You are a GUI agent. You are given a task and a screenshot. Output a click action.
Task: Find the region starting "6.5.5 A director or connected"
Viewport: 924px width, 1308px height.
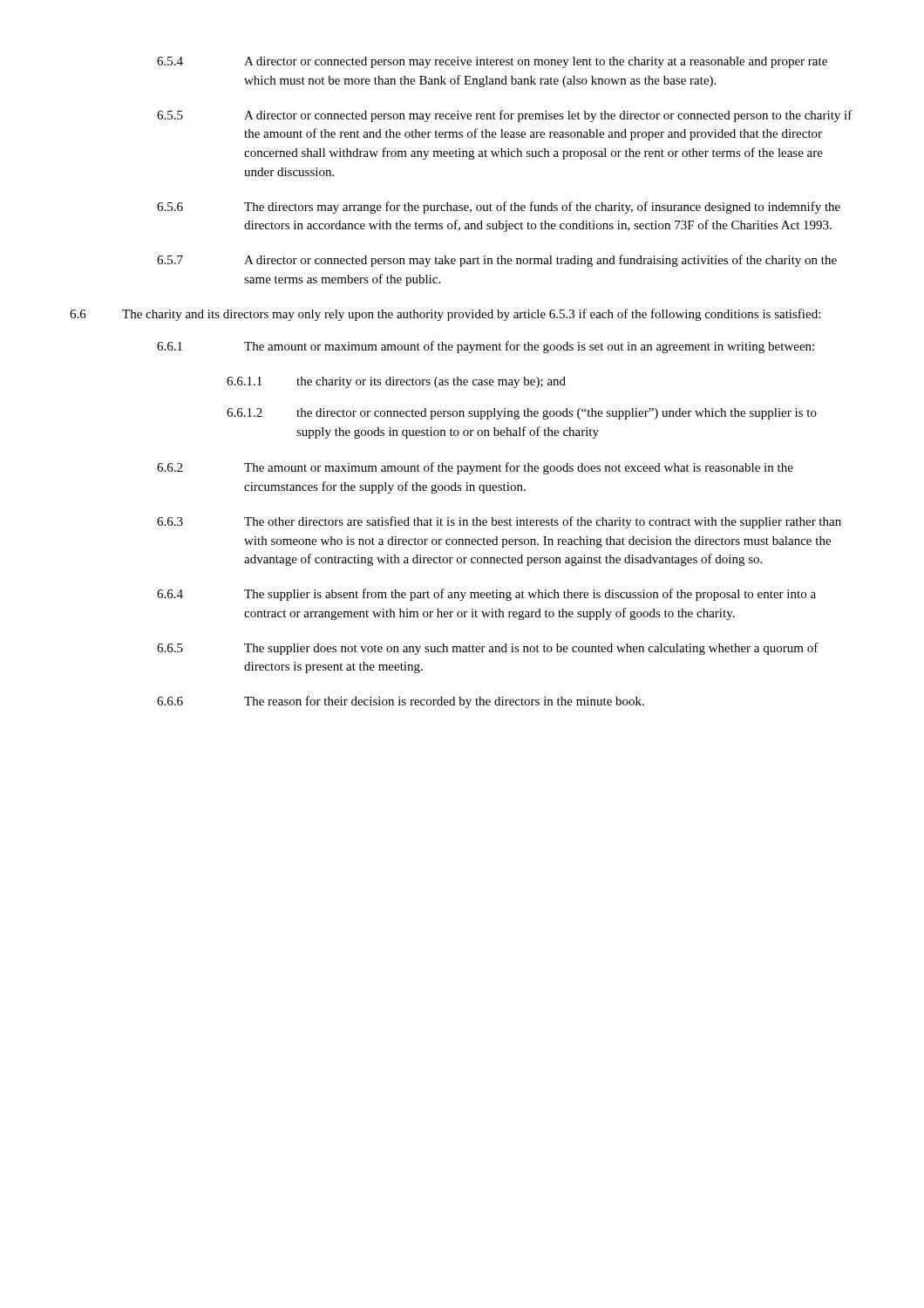click(506, 144)
